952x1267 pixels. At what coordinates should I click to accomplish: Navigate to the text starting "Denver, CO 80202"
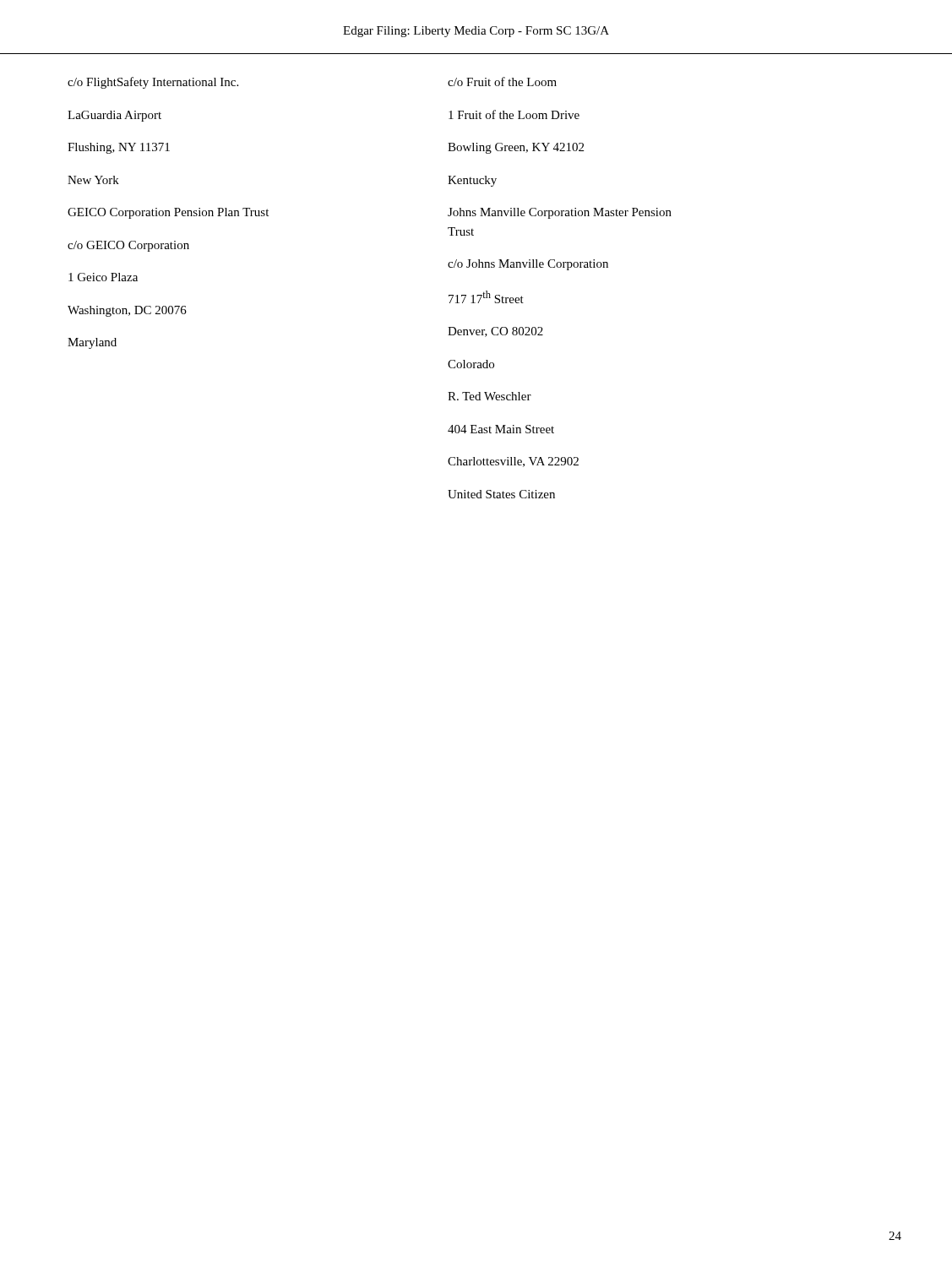point(496,331)
